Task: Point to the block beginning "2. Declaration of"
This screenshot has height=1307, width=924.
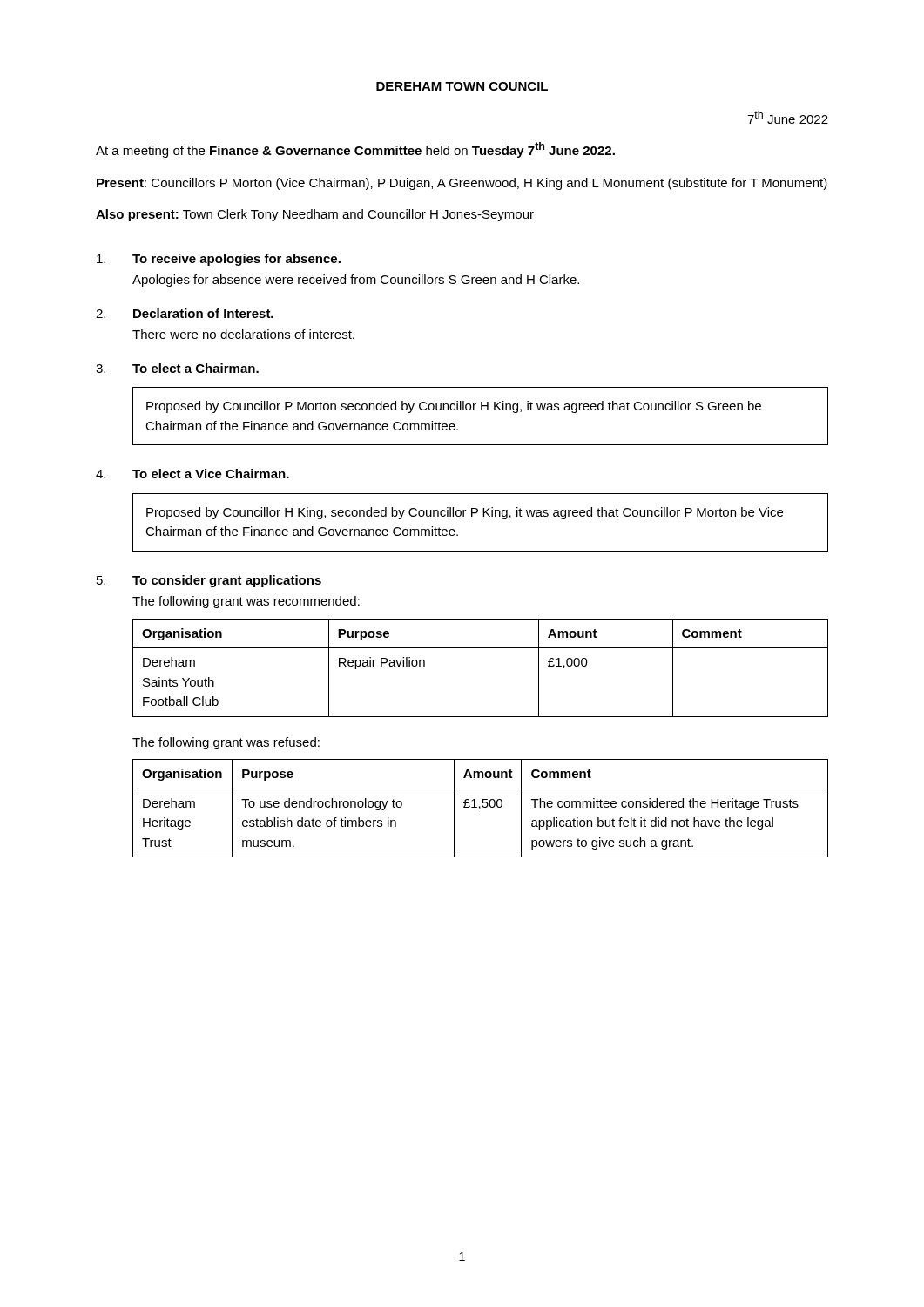Action: point(185,313)
